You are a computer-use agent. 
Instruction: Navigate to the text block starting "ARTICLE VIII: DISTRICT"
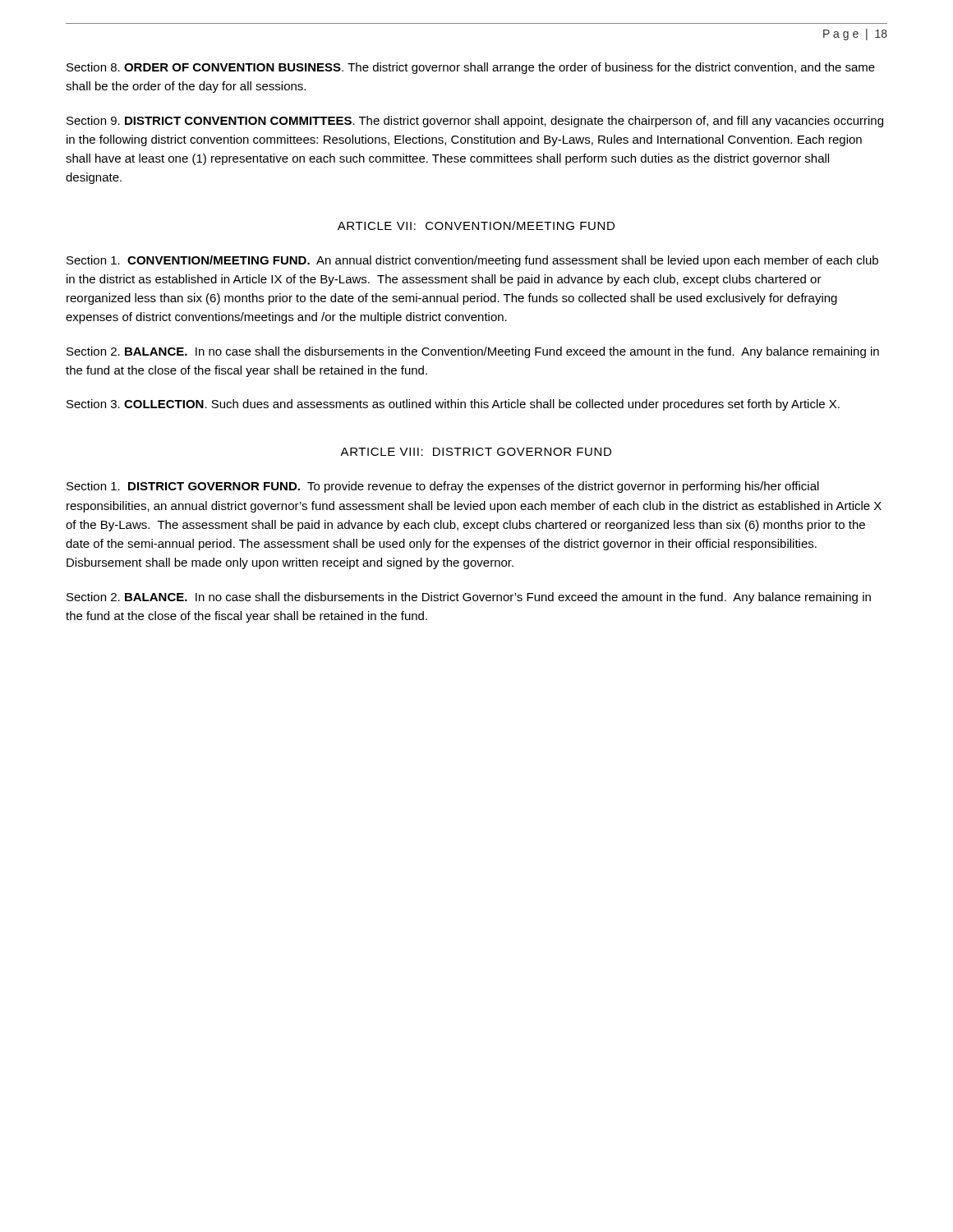(x=476, y=452)
